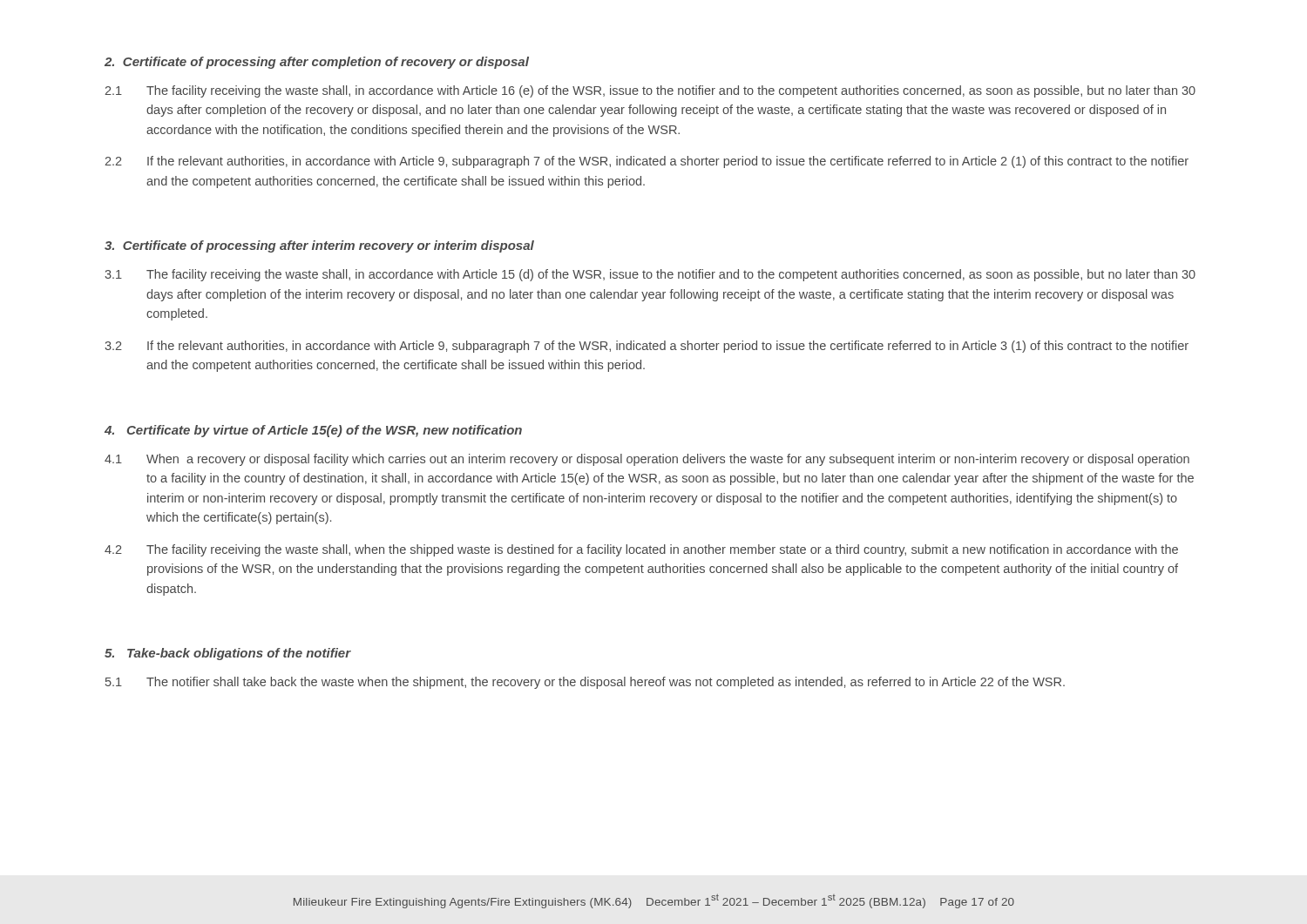Point to the section header beginning "4. Certificate by"
Image resolution: width=1307 pixels, height=924 pixels.
313,429
